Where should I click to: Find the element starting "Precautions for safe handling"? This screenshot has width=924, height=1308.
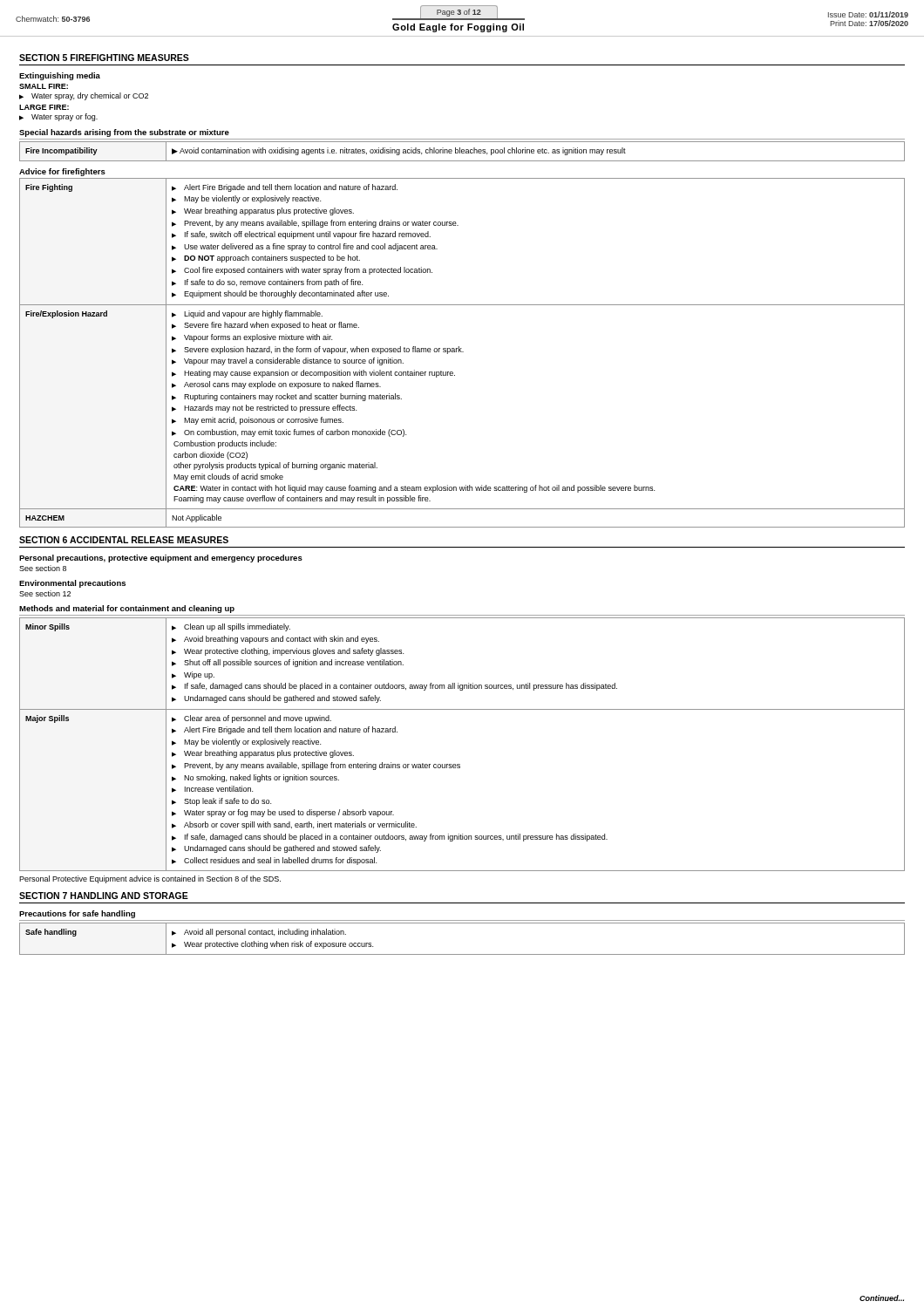coord(77,914)
